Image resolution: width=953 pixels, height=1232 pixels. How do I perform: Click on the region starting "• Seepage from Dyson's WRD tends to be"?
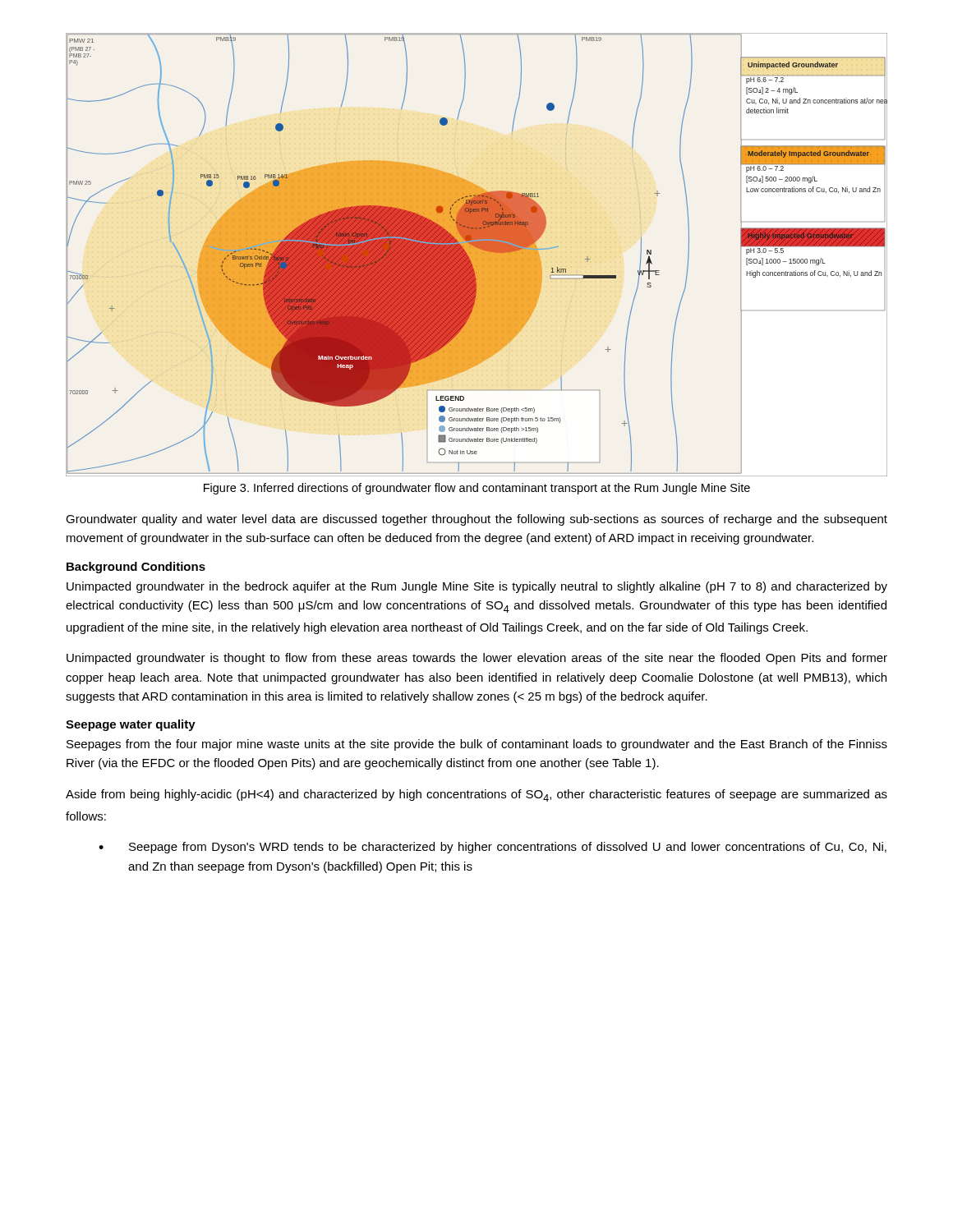(493, 856)
